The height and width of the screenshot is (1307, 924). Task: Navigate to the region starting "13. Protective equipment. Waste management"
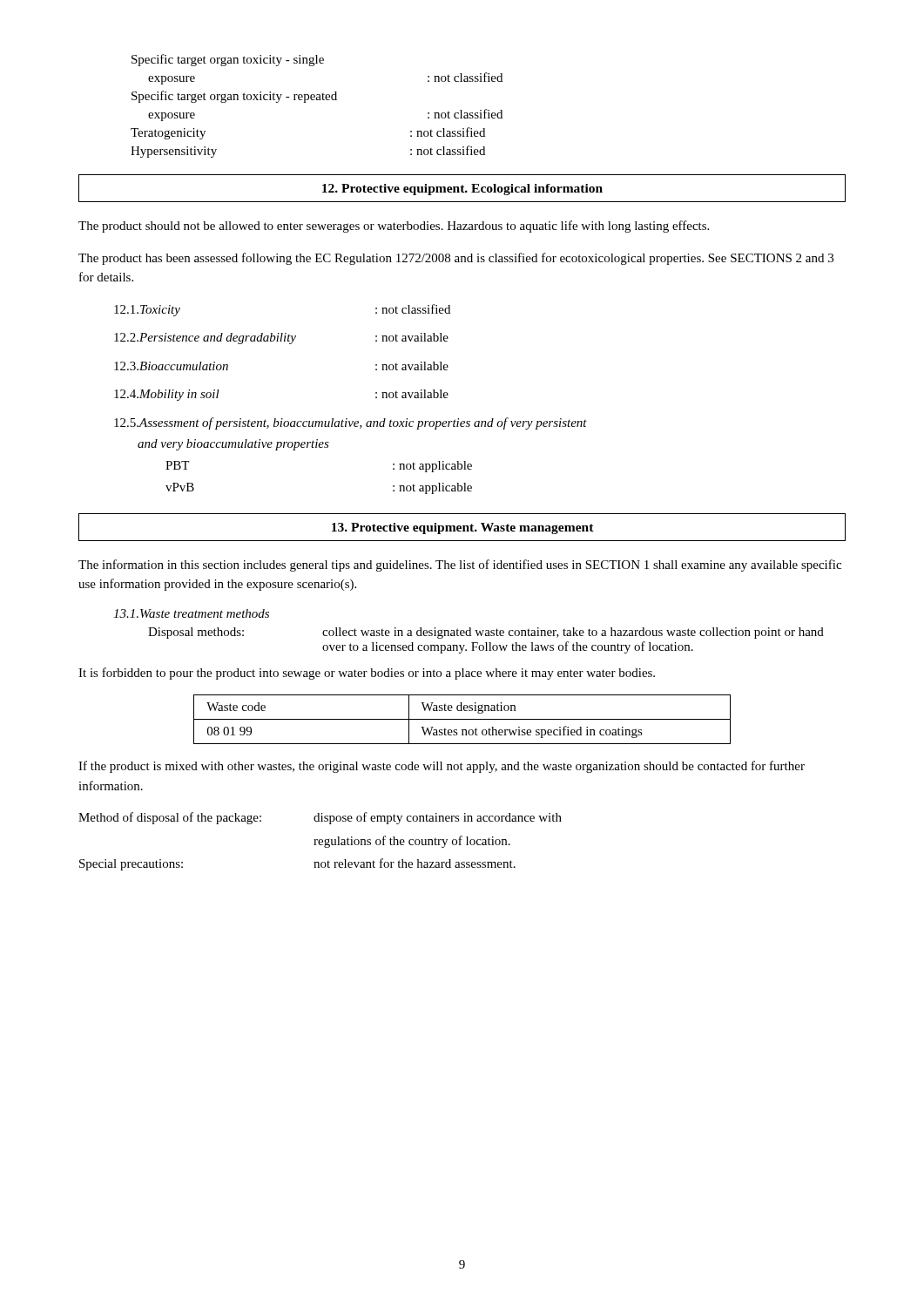(x=462, y=527)
